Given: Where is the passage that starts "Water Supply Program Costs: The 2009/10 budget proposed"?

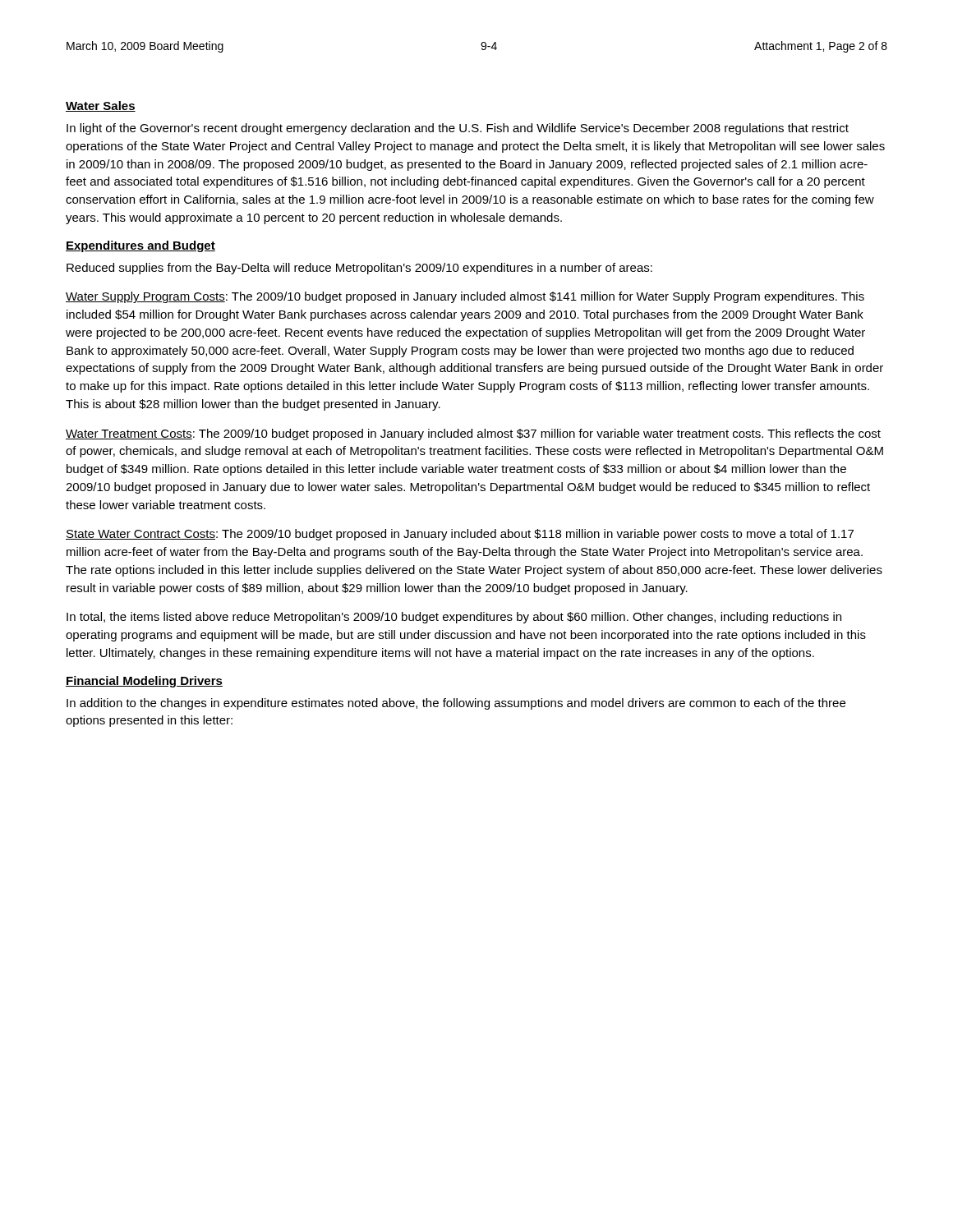Looking at the screenshot, I should tap(475, 350).
